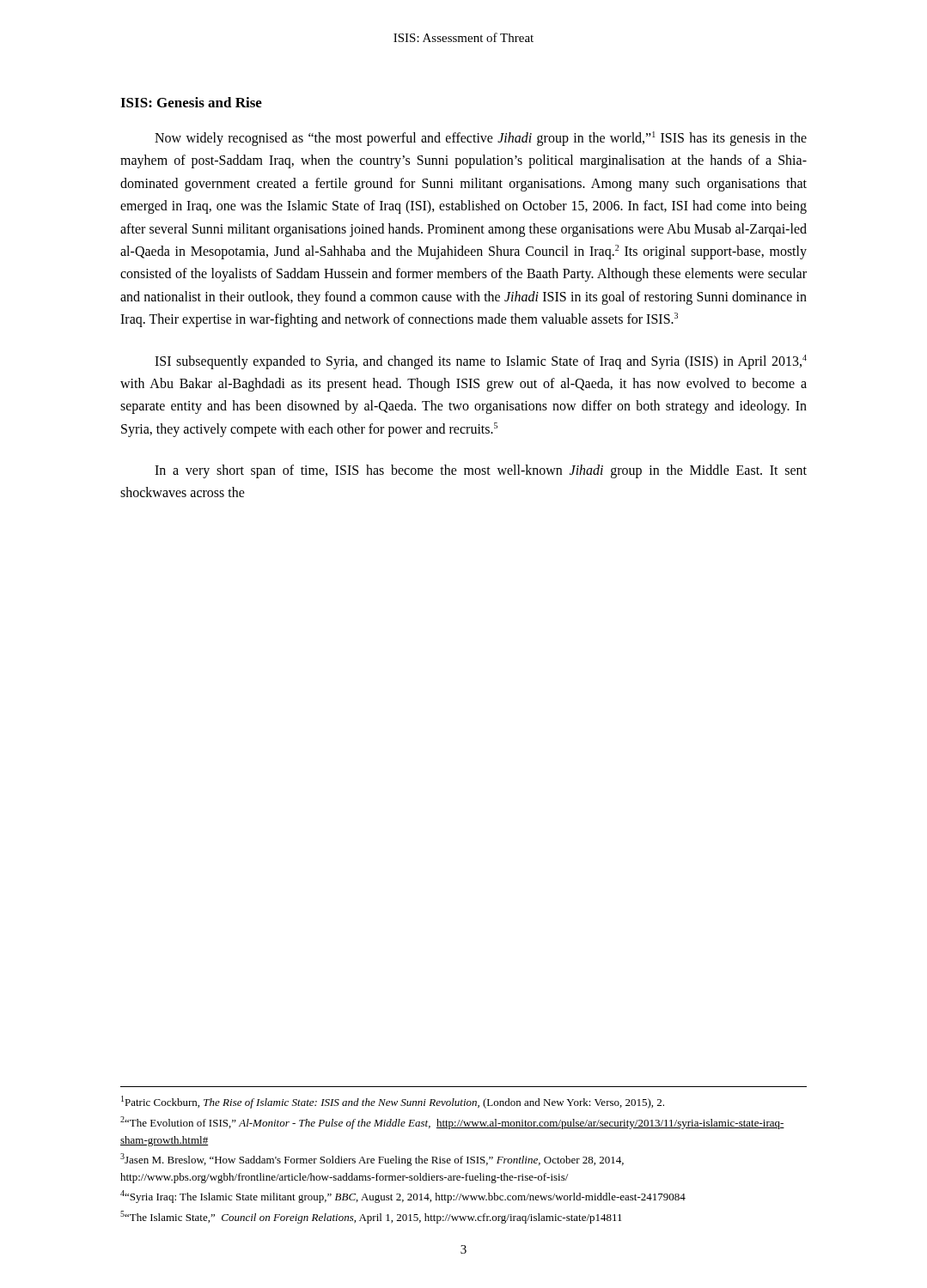Navigate to the region starting "ISI subsequently expanded to Syria,"
Screen dimensions: 1288x927
(x=464, y=394)
